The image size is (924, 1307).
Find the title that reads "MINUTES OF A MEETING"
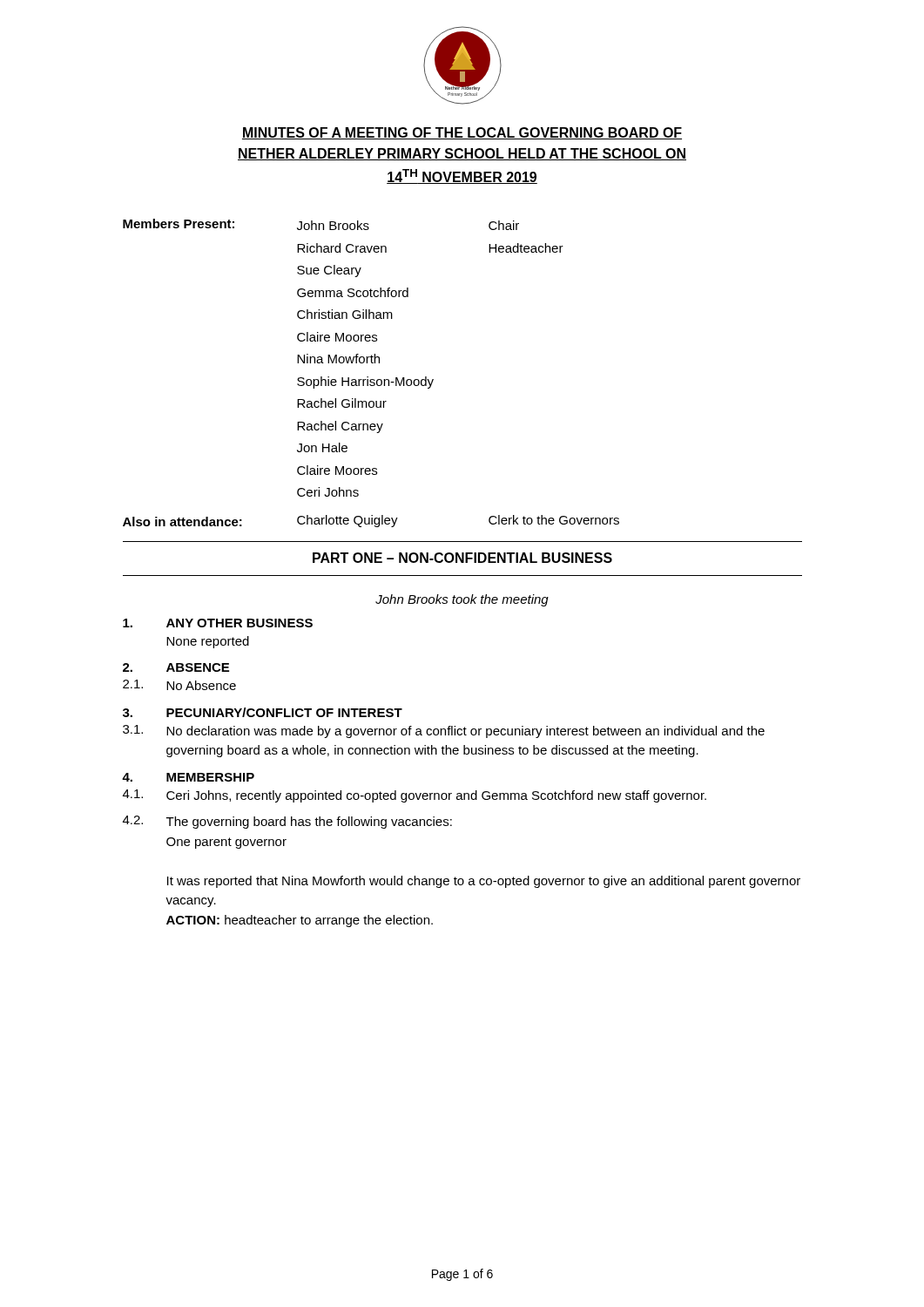click(462, 156)
